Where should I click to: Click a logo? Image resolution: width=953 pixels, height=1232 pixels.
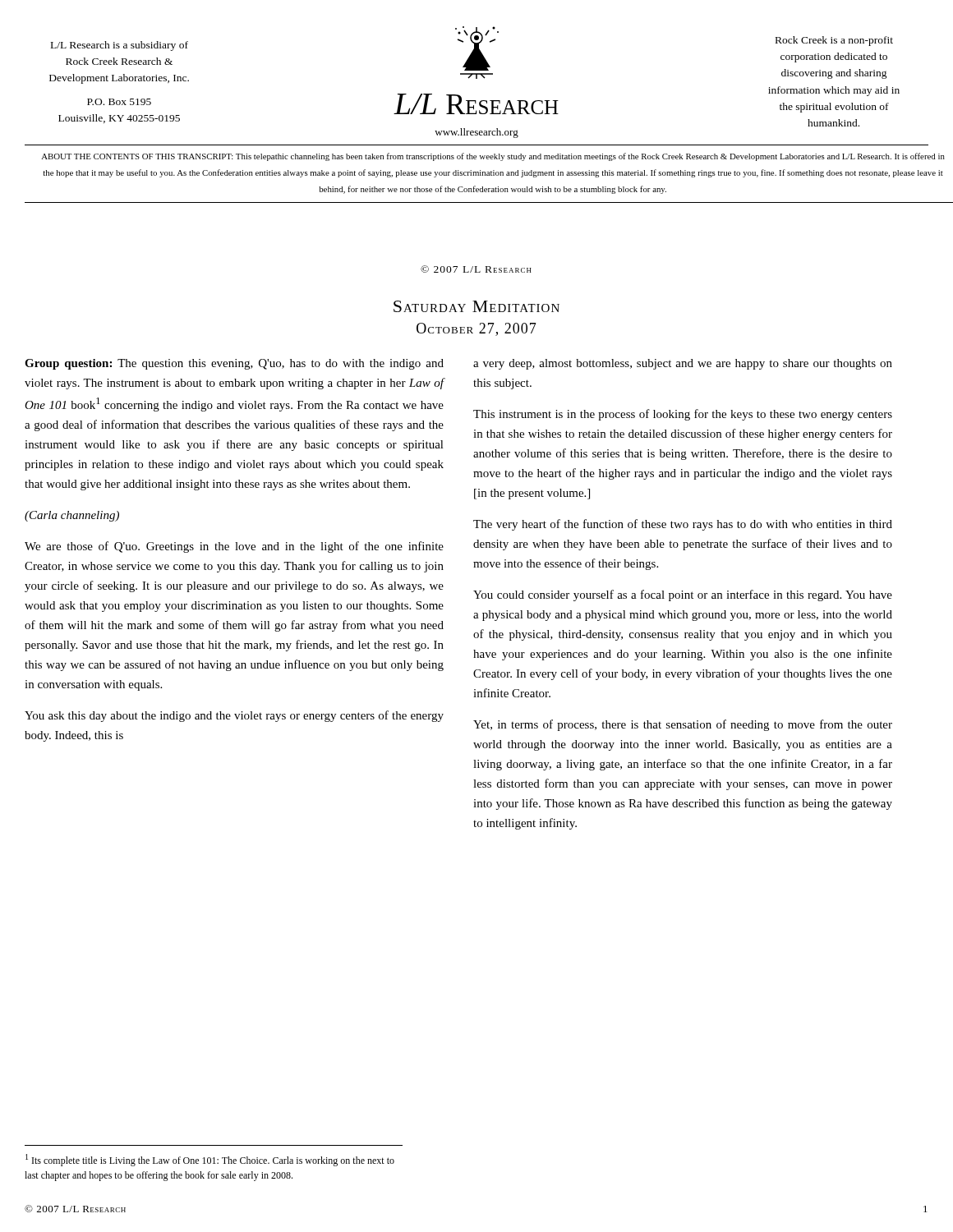point(476,82)
